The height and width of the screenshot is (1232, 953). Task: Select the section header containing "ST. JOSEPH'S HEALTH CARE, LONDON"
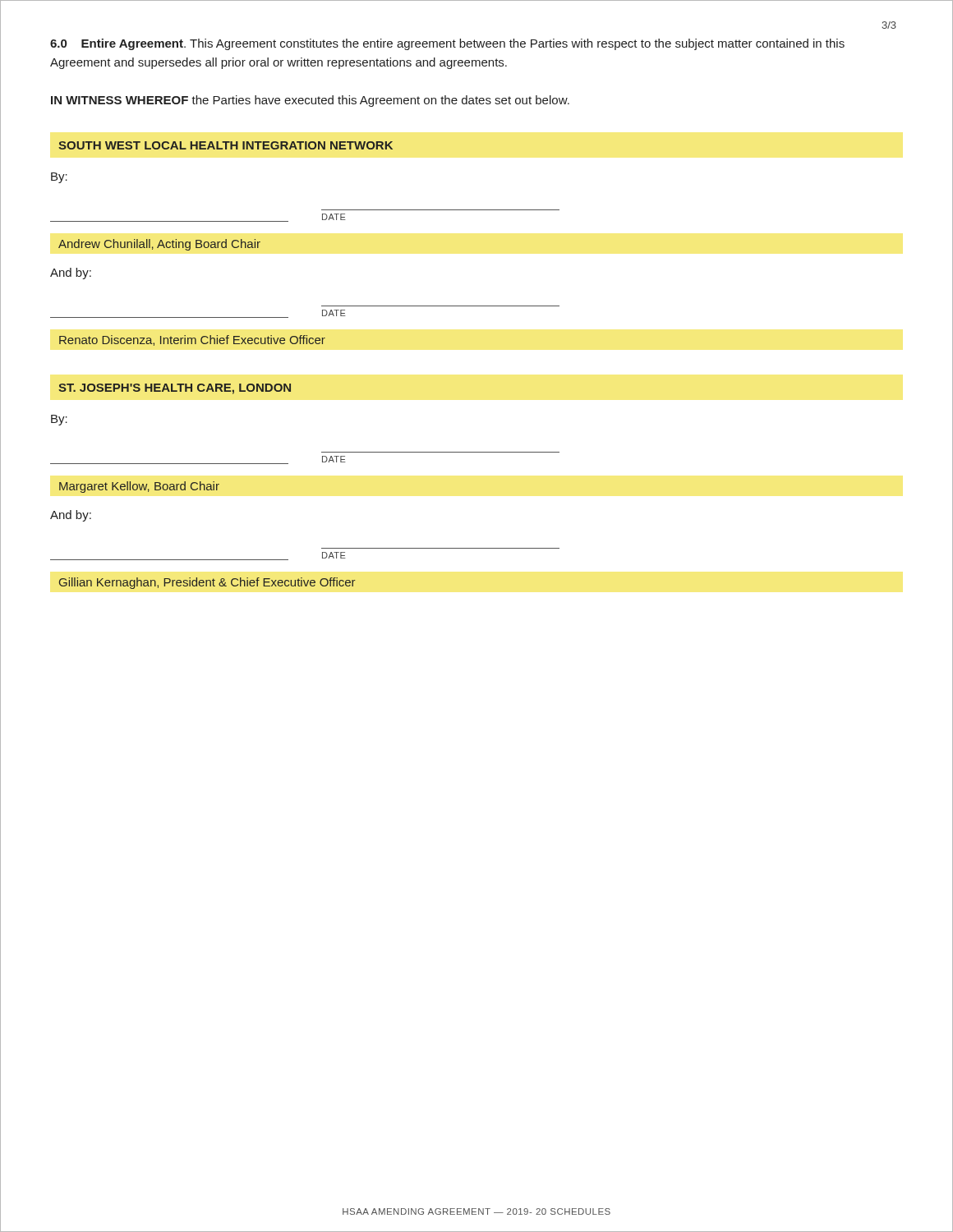point(175,387)
